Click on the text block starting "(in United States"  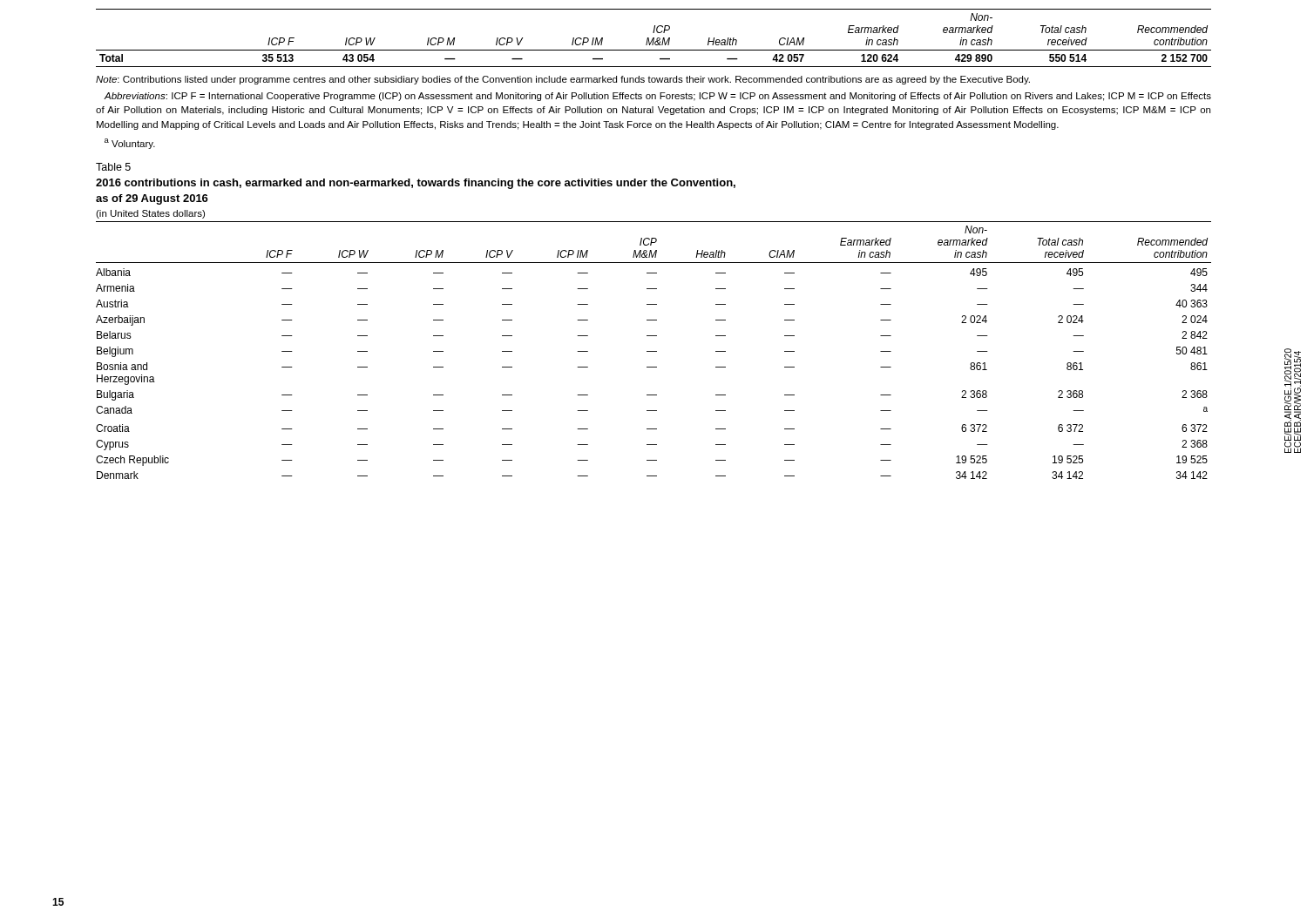pos(151,213)
